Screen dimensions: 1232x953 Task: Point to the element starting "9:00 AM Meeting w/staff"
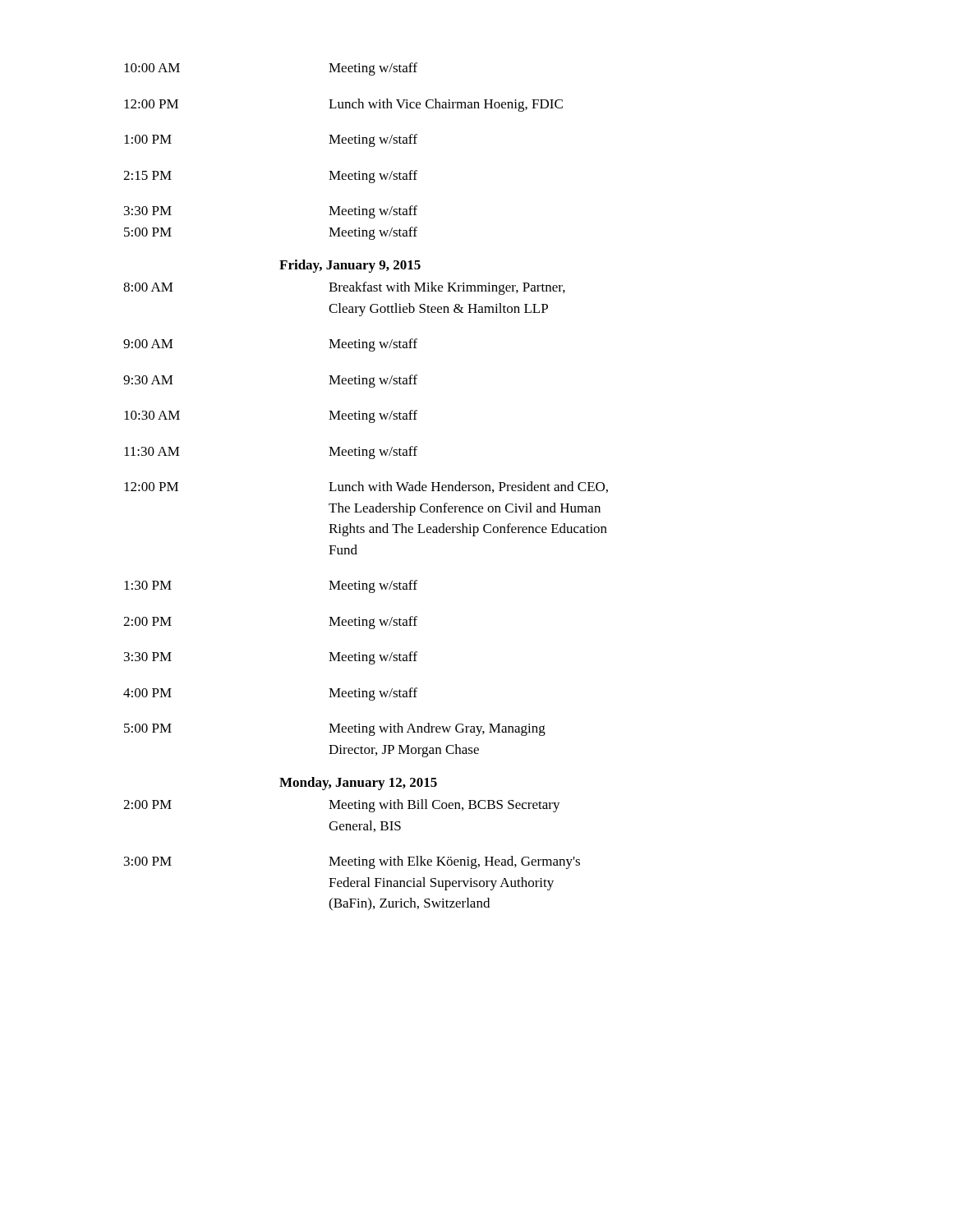[146, 346]
